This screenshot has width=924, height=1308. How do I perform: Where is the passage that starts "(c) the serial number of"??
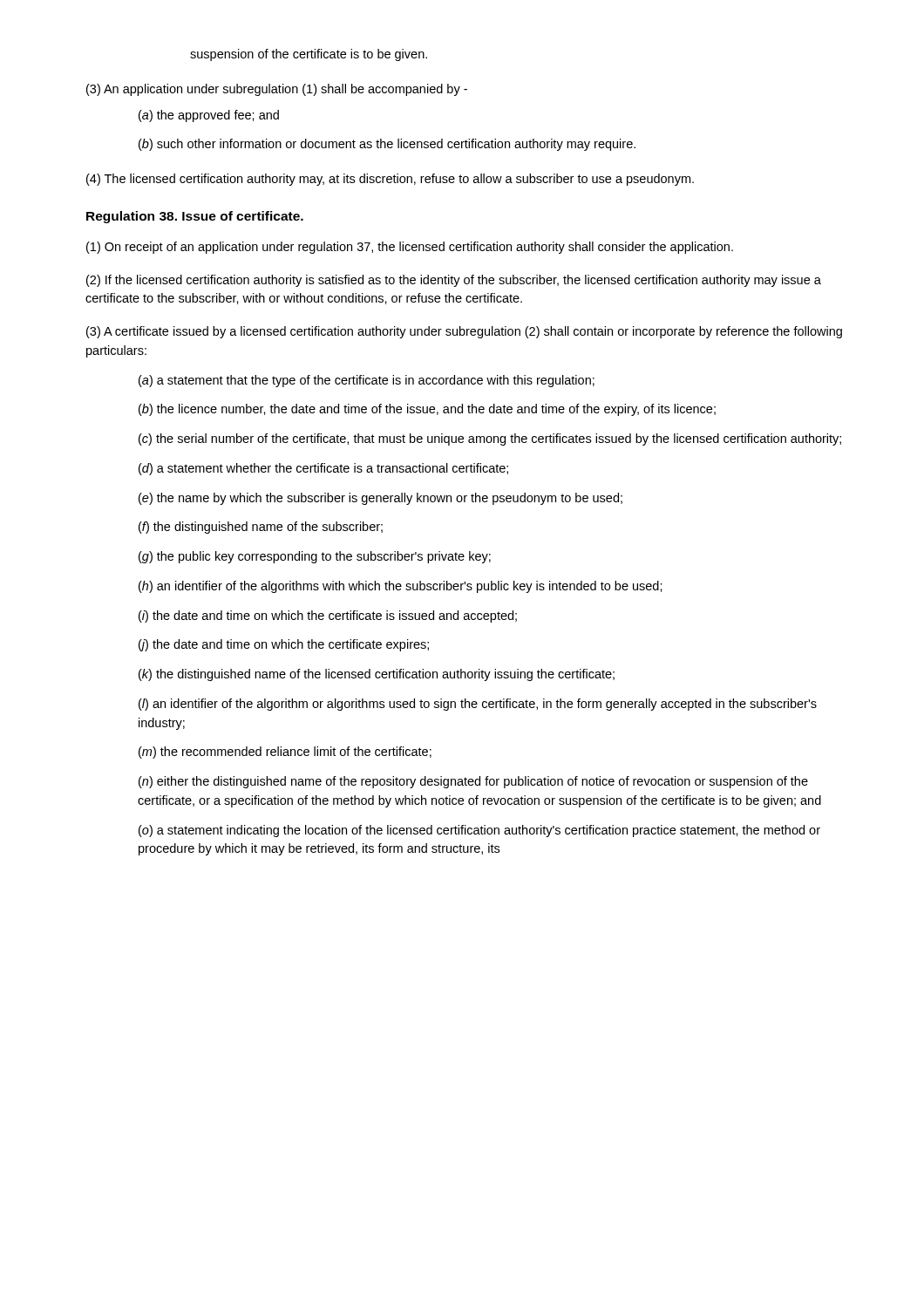tap(490, 439)
